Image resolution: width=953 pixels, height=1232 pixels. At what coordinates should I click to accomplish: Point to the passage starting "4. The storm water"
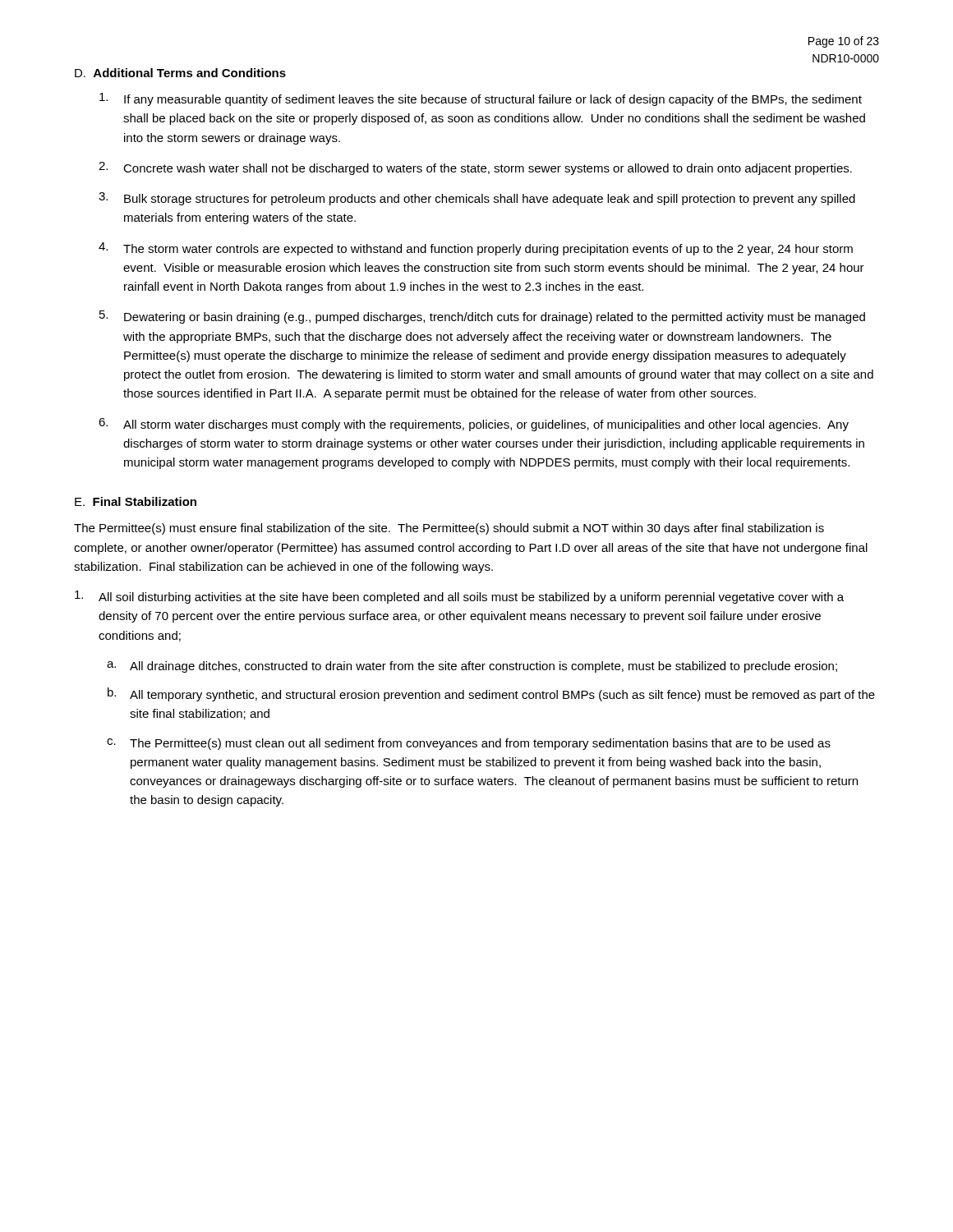pos(489,267)
